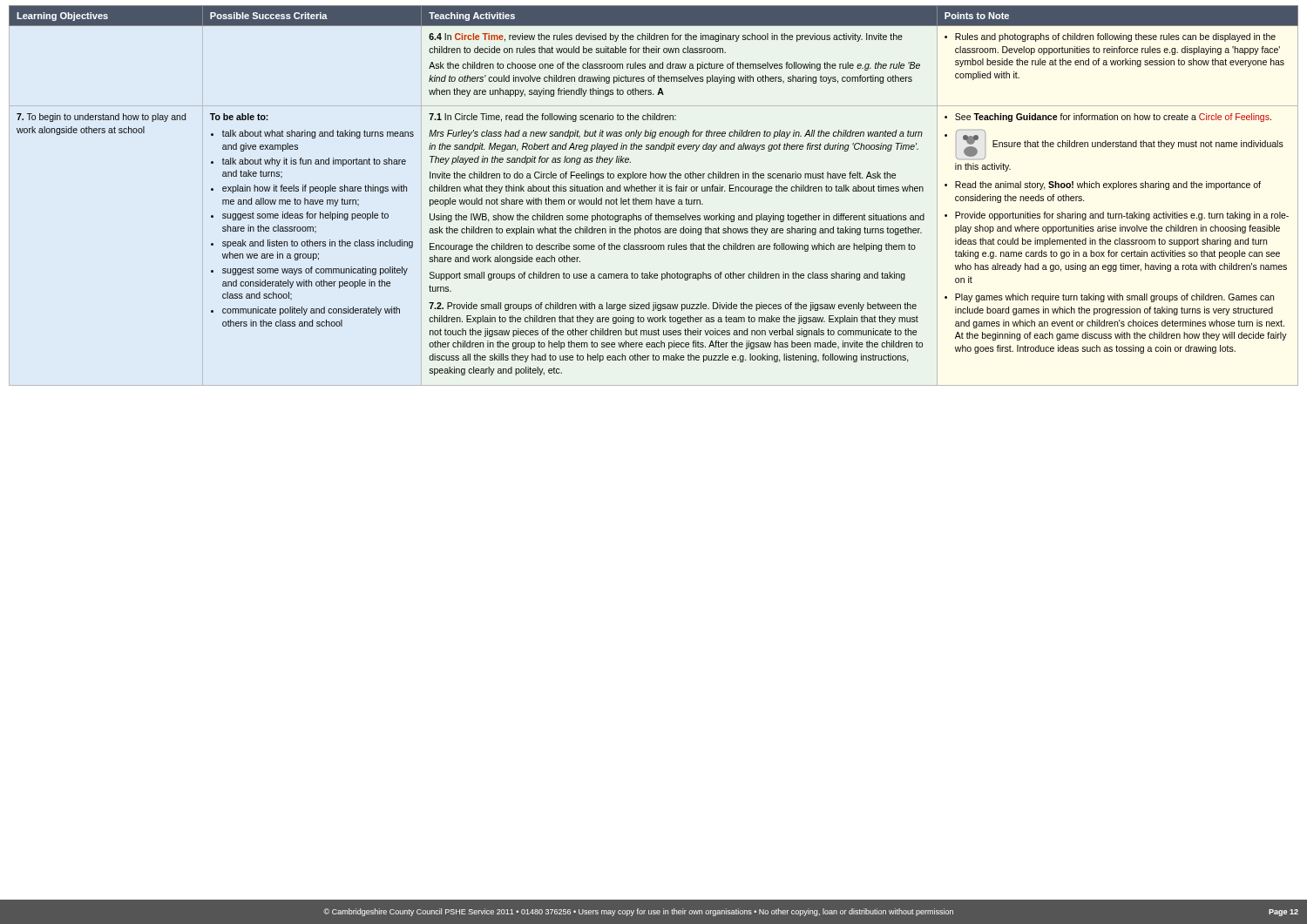The image size is (1307, 924).
Task: Find a table
Action: click(x=654, y=452)
